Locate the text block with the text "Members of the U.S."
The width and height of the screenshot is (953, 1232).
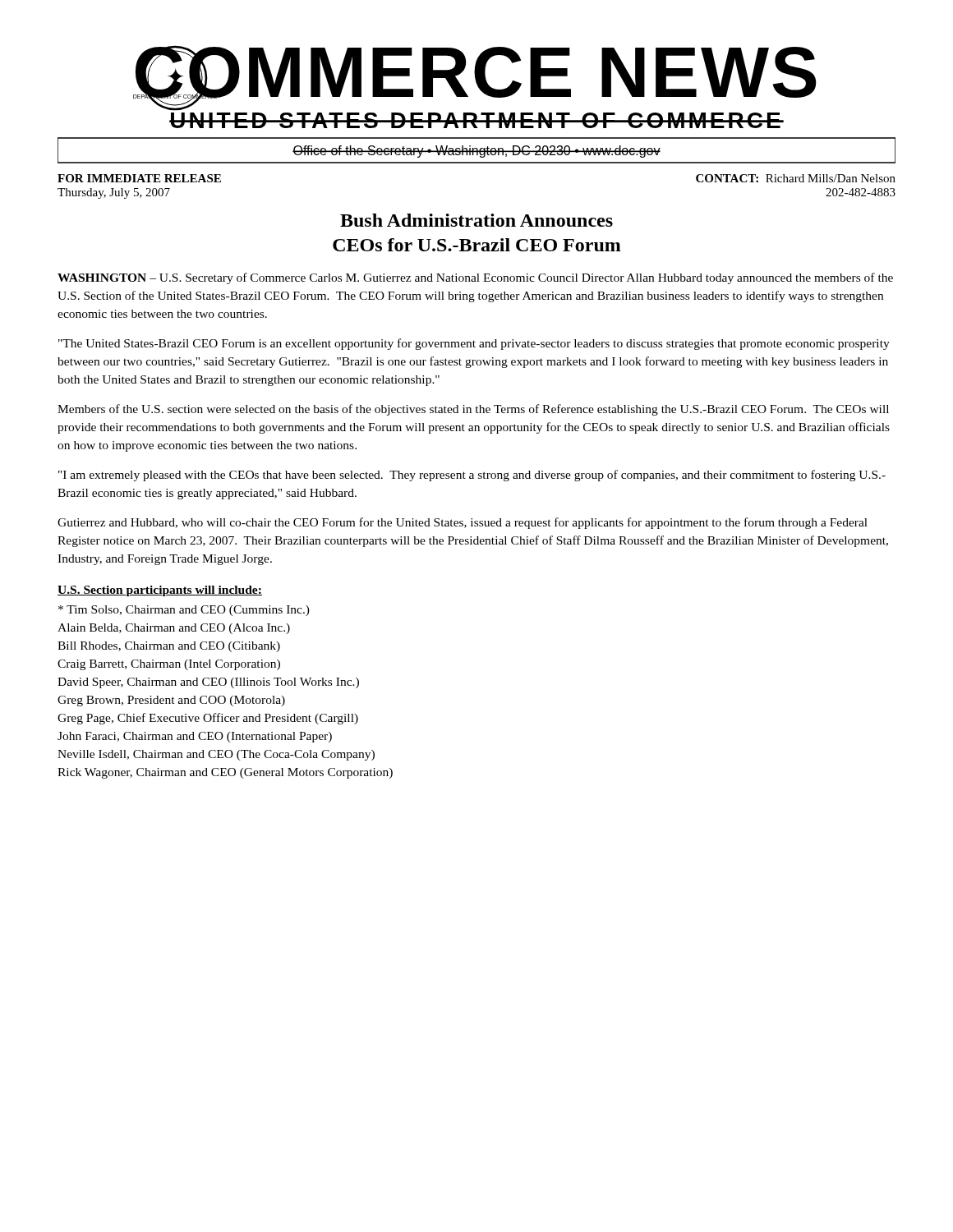(x=474, y=427)
